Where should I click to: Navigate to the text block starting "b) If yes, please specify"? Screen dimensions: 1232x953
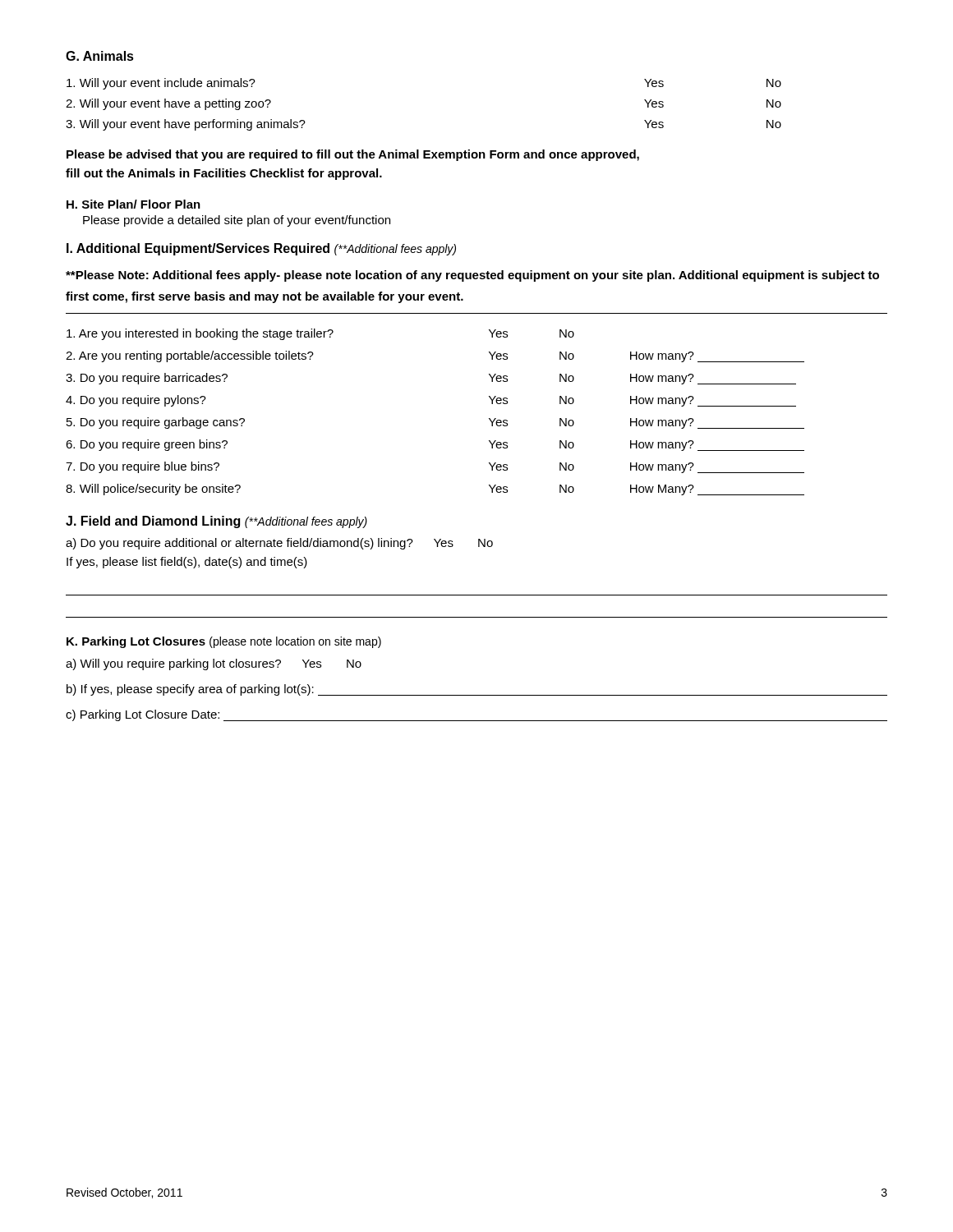[476, 688]
